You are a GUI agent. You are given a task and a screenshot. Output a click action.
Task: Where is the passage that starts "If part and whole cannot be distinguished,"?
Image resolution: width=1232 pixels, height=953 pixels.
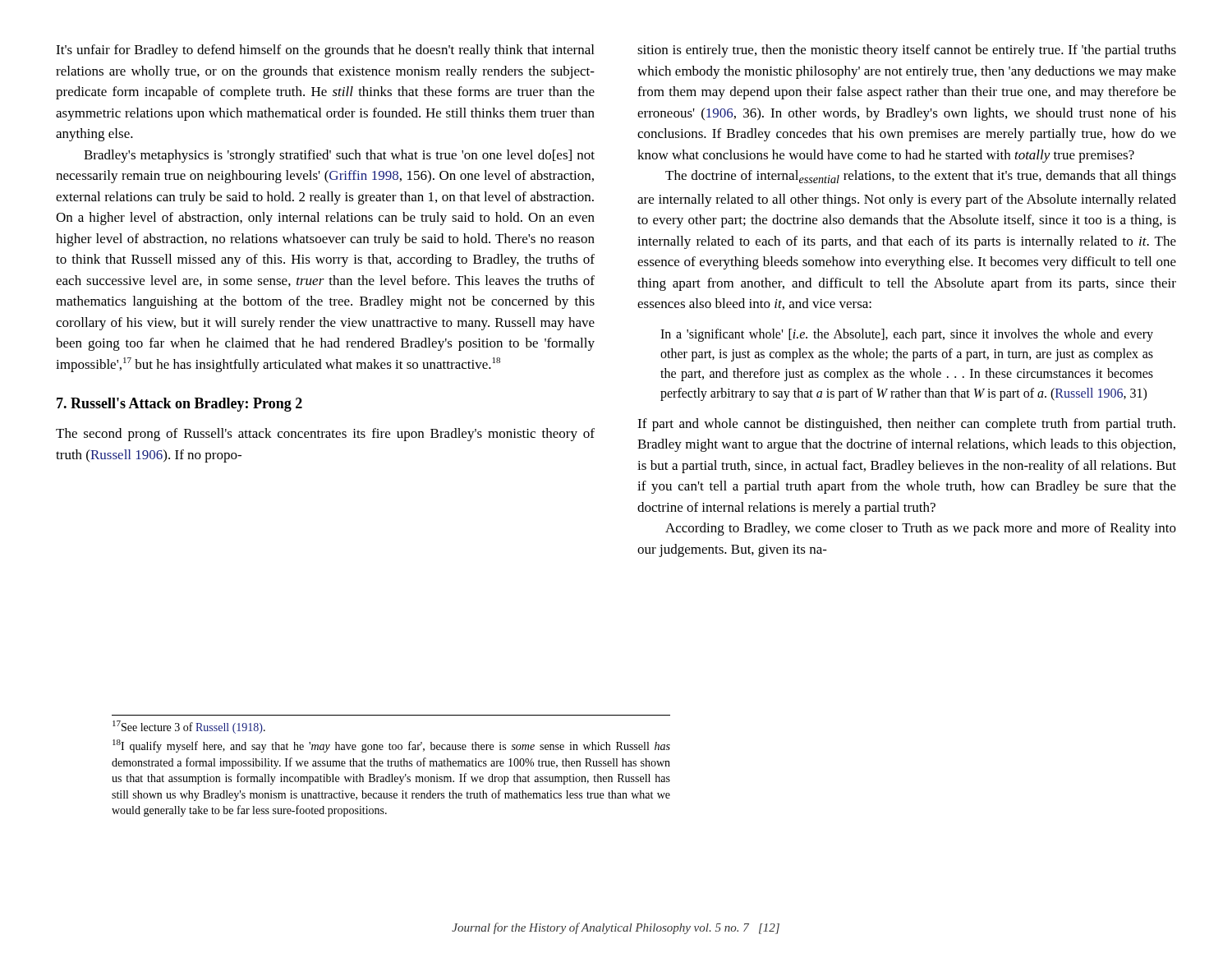[x=907, y=486]
